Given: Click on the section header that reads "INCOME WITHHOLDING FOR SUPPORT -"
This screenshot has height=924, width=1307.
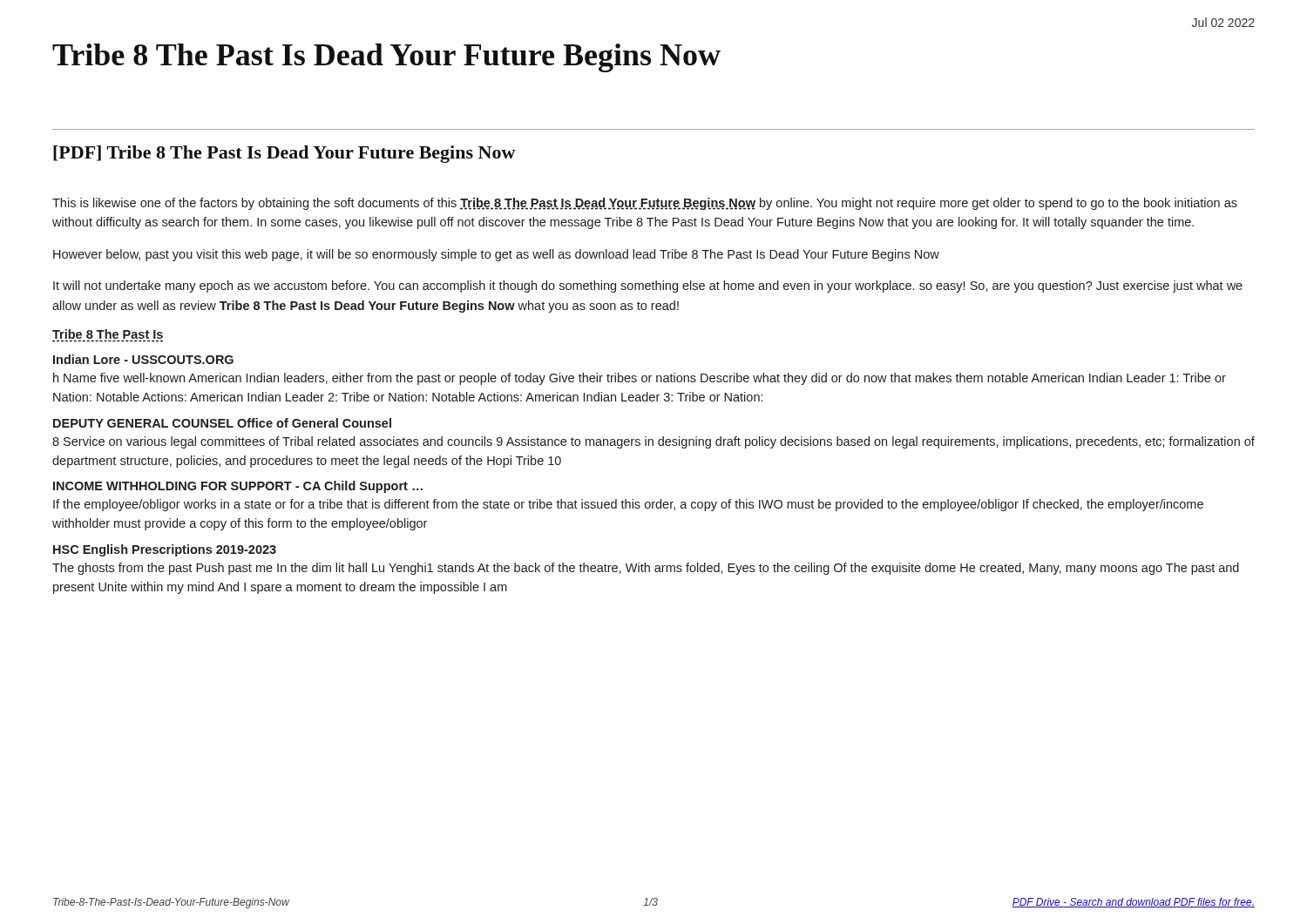Looking at the screenshot, I should [238, 486].
